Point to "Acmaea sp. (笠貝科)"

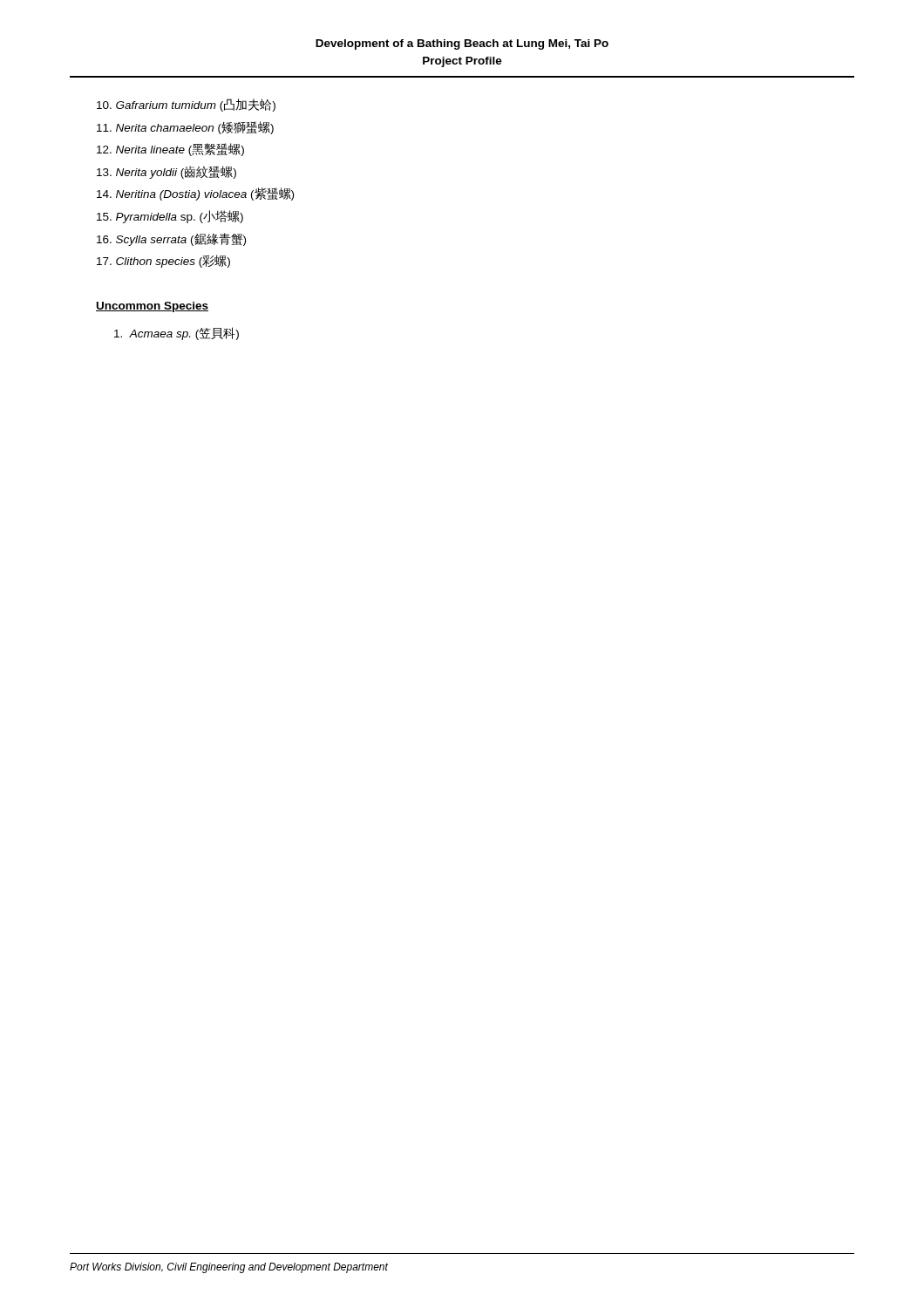click(x=176, y=333)
